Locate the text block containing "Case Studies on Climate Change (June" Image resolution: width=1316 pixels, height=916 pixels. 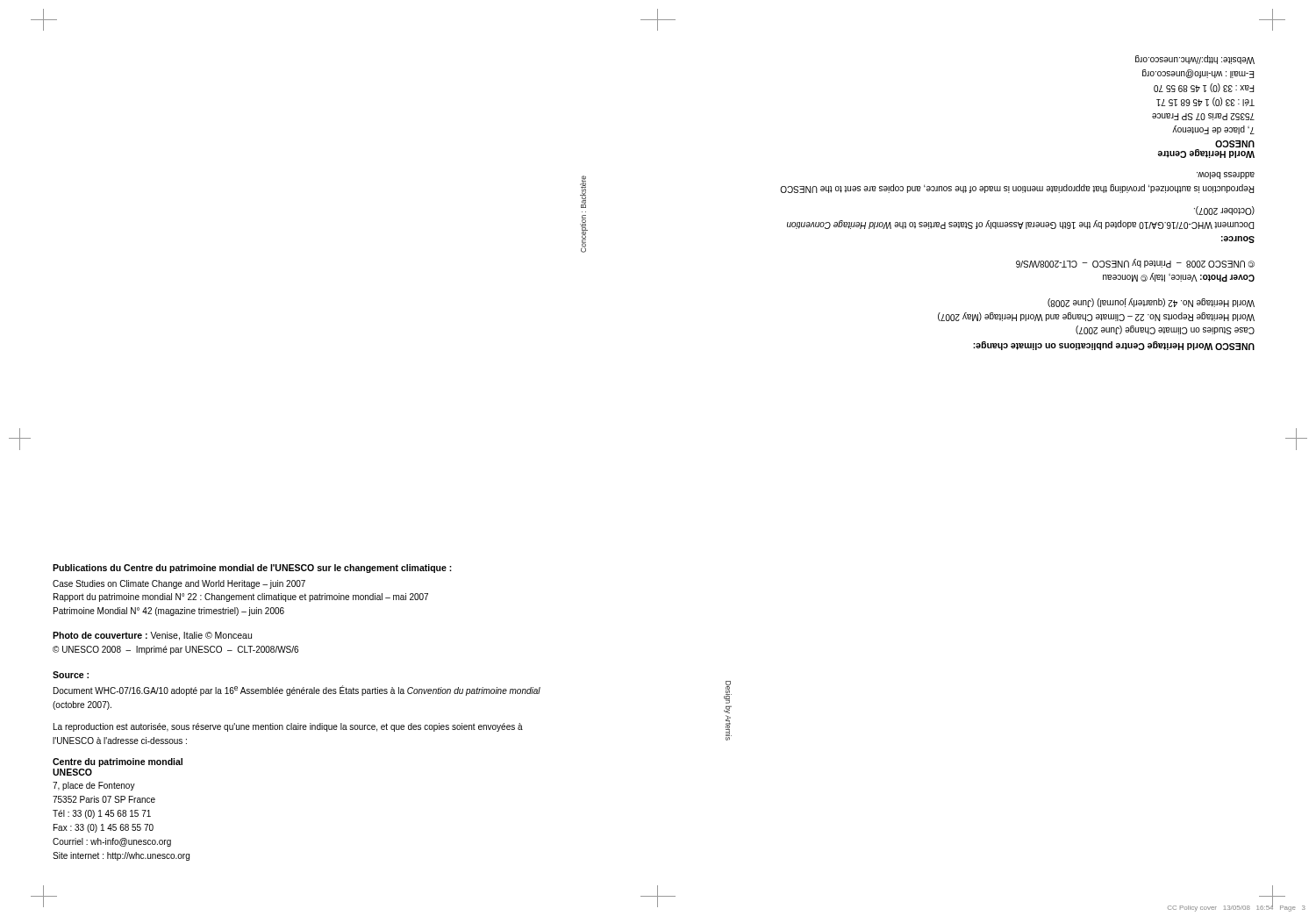pos(1096,317)
